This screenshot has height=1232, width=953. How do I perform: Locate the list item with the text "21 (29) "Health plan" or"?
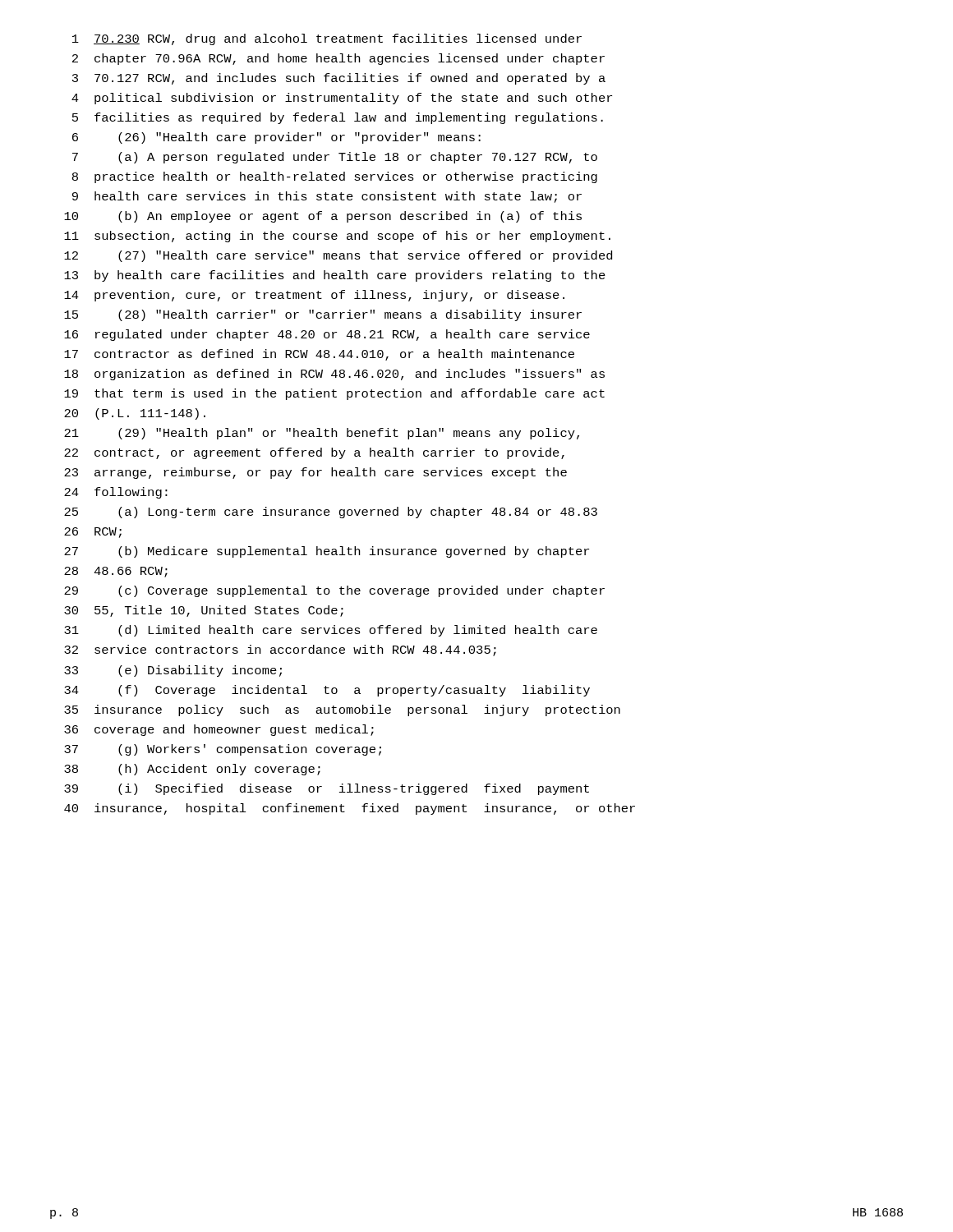coord(476,434)
